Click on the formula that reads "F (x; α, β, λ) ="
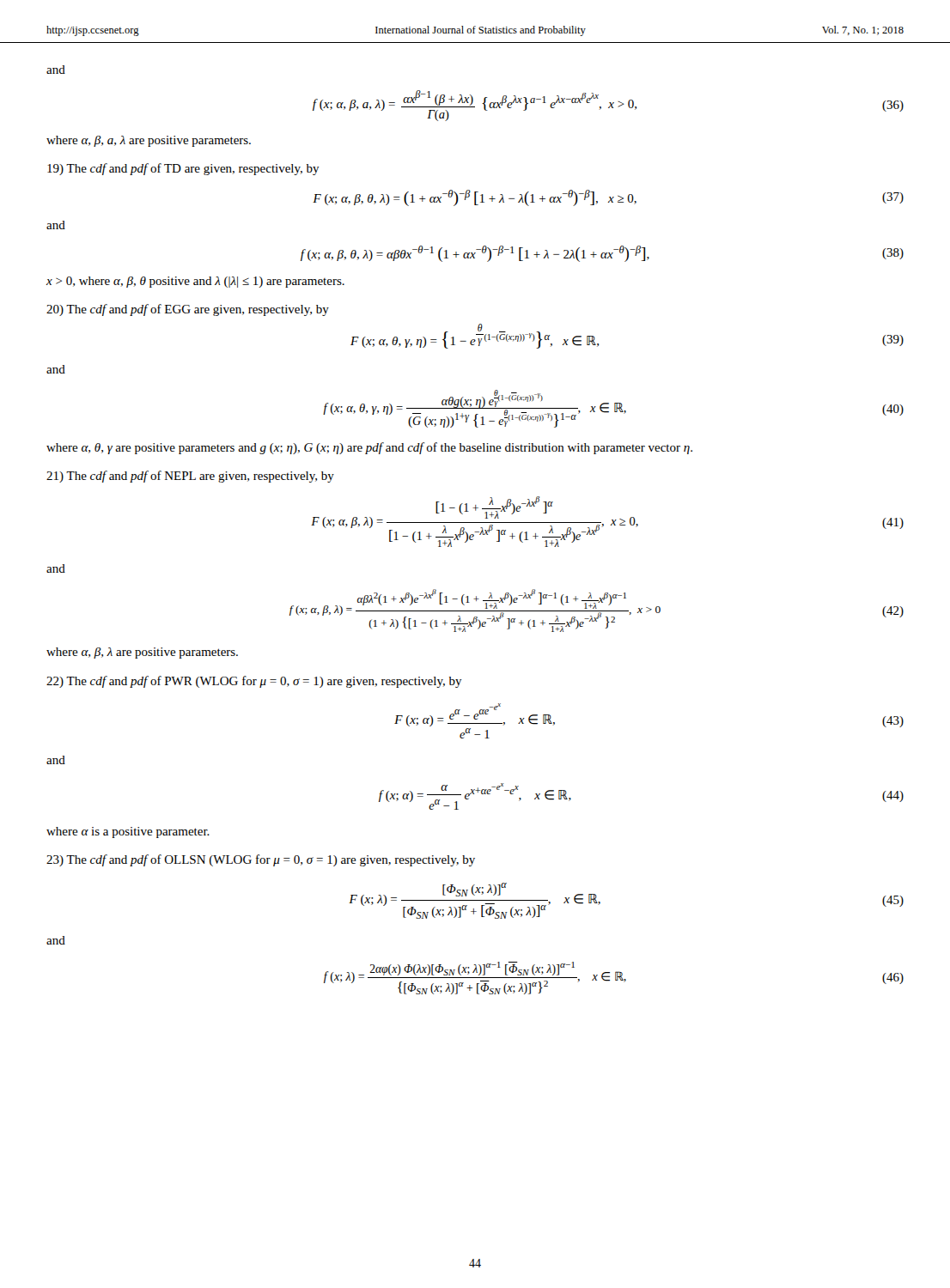 point(608,523)
